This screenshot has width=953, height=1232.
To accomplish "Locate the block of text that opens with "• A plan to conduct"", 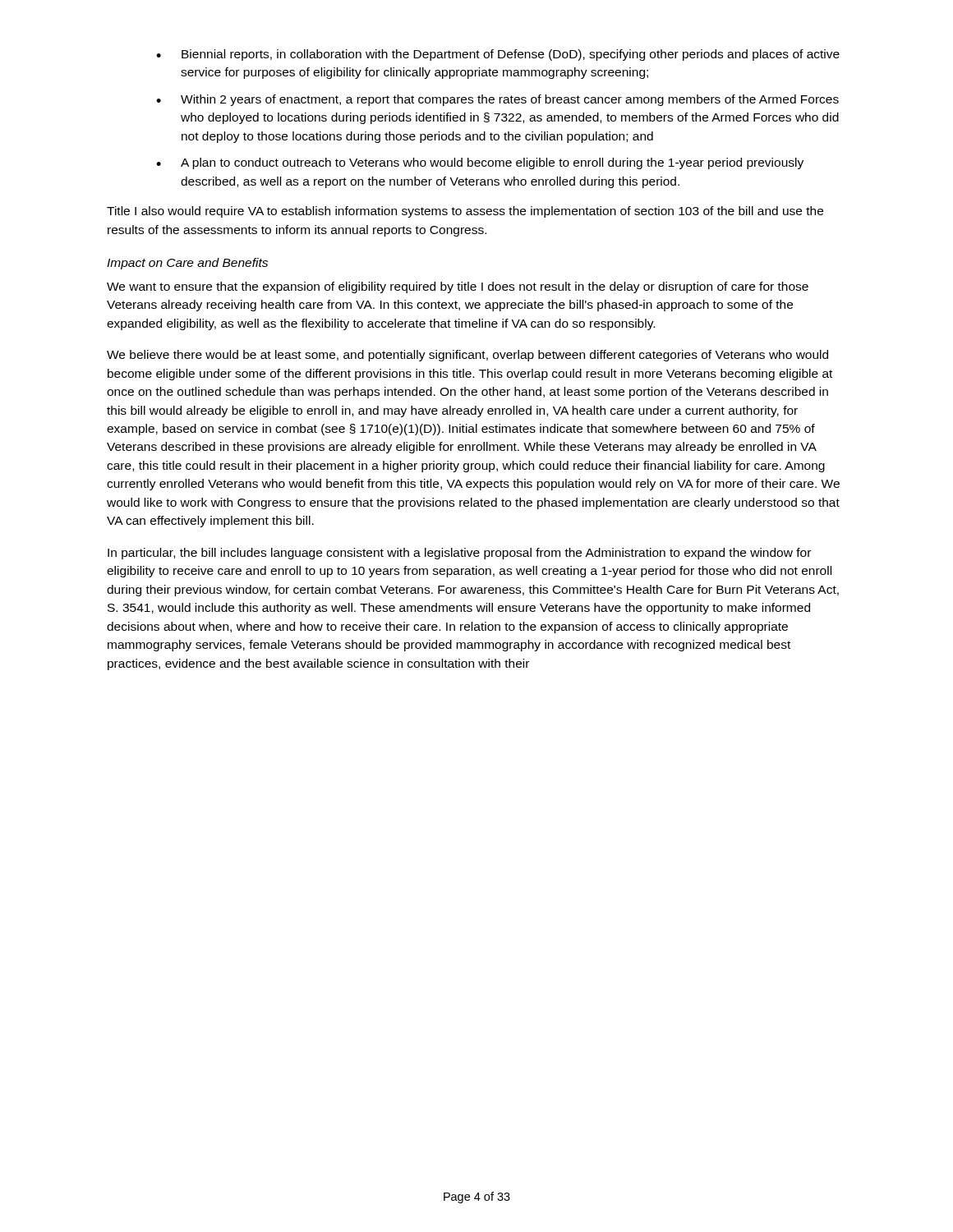I will pos(501,172).
